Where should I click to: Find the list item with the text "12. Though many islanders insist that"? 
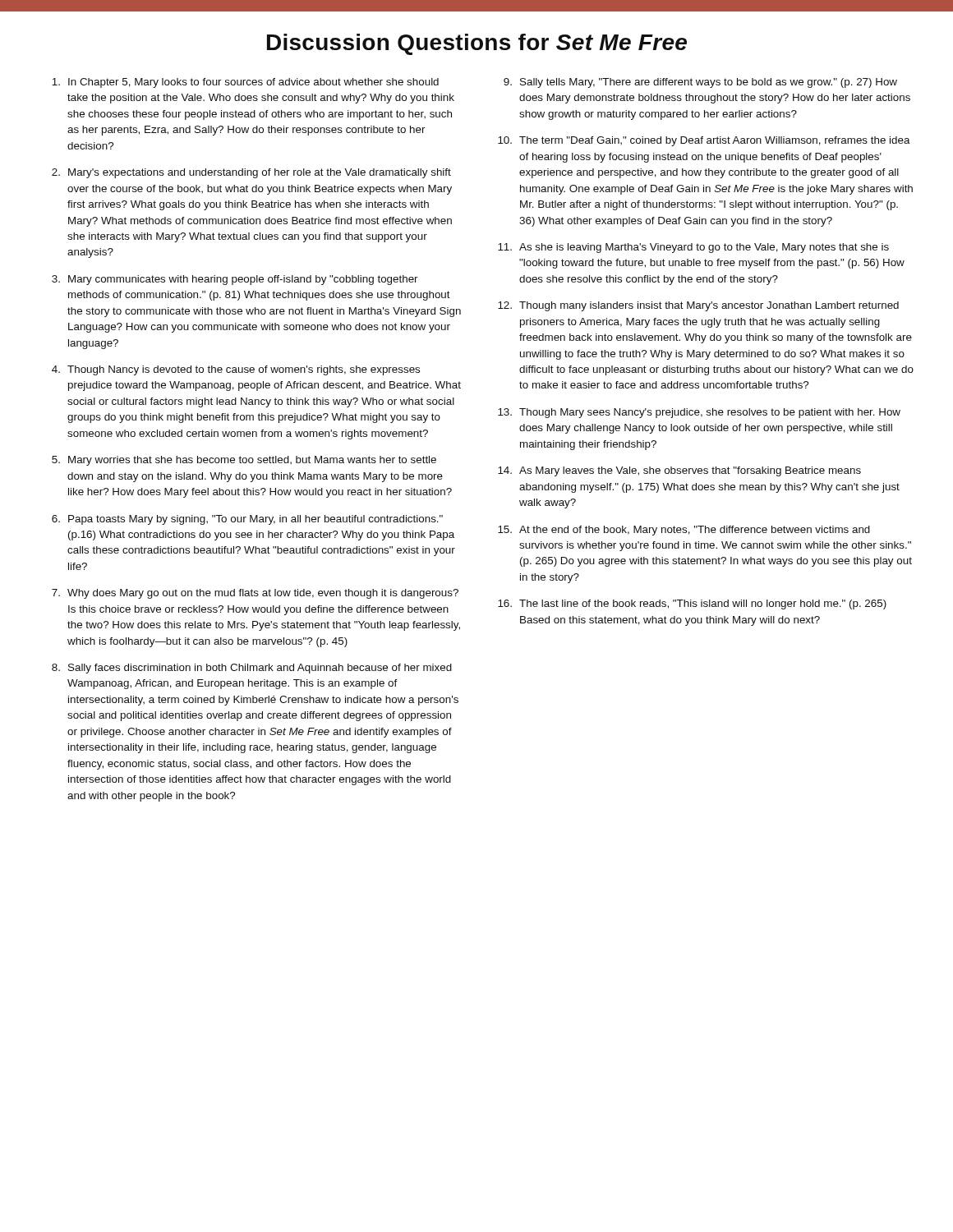point(702,345)
